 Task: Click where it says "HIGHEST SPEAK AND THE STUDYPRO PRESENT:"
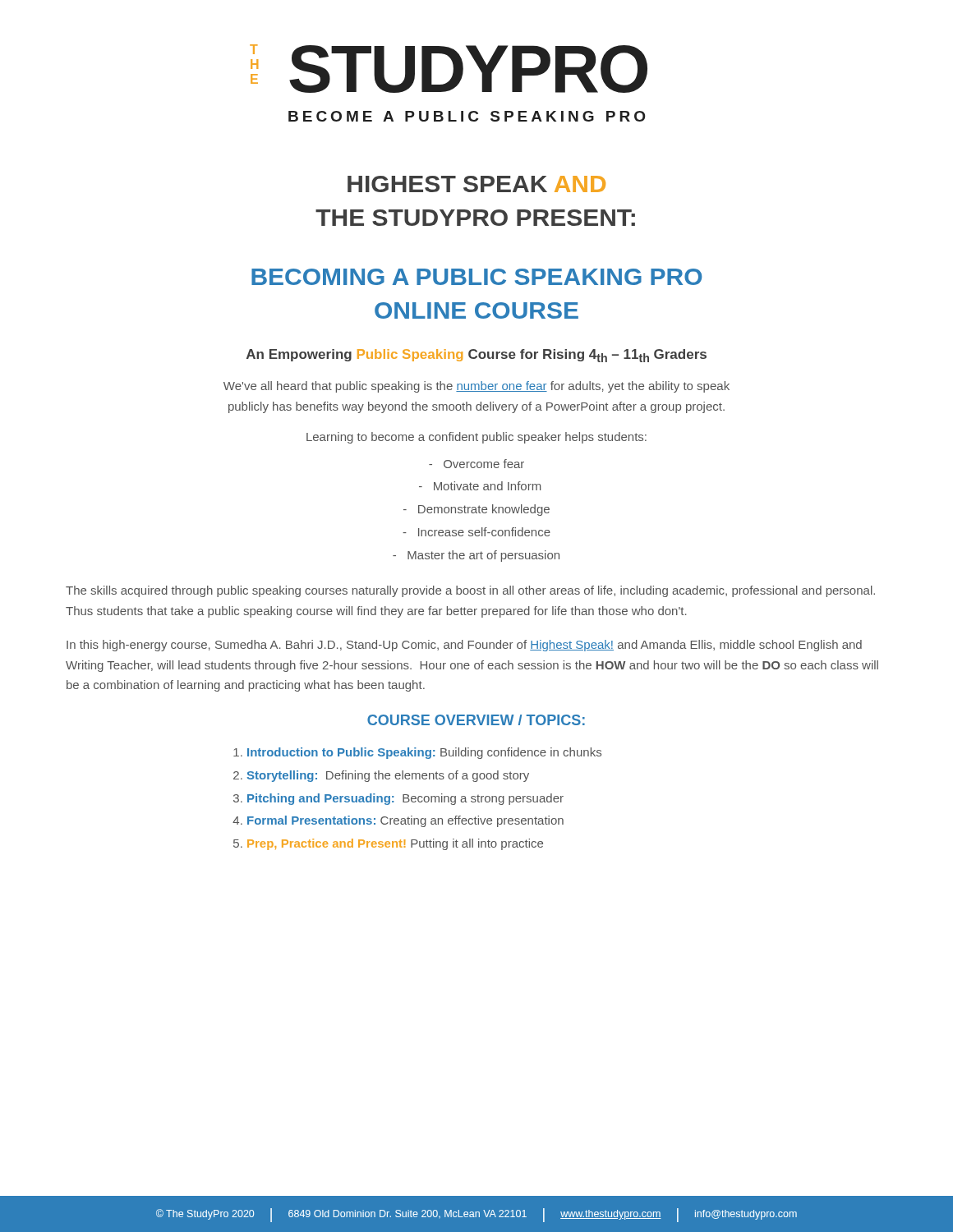[476, 200]
